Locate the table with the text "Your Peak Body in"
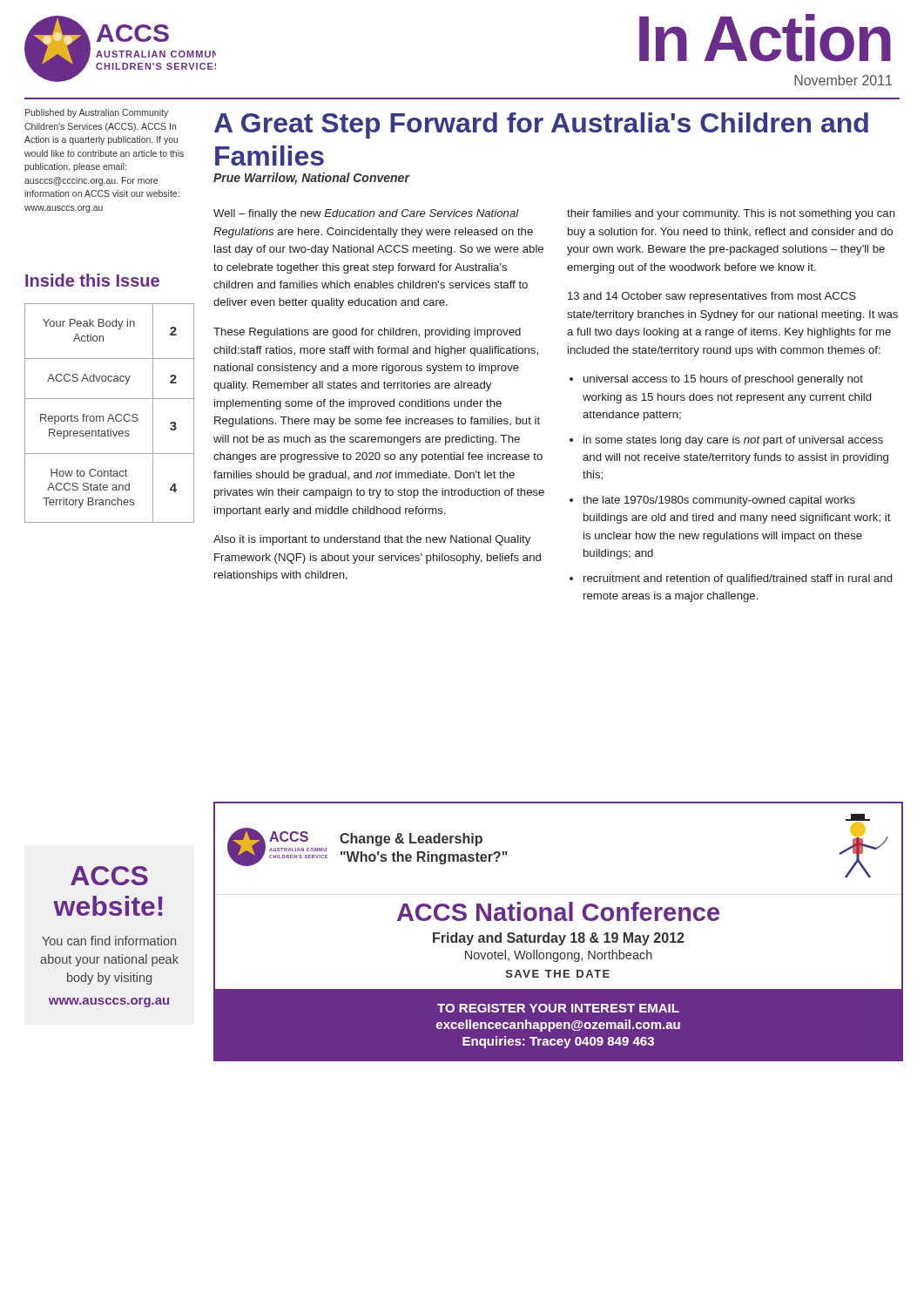Viewport: 924px width, 1307px height. click(109, 413)
